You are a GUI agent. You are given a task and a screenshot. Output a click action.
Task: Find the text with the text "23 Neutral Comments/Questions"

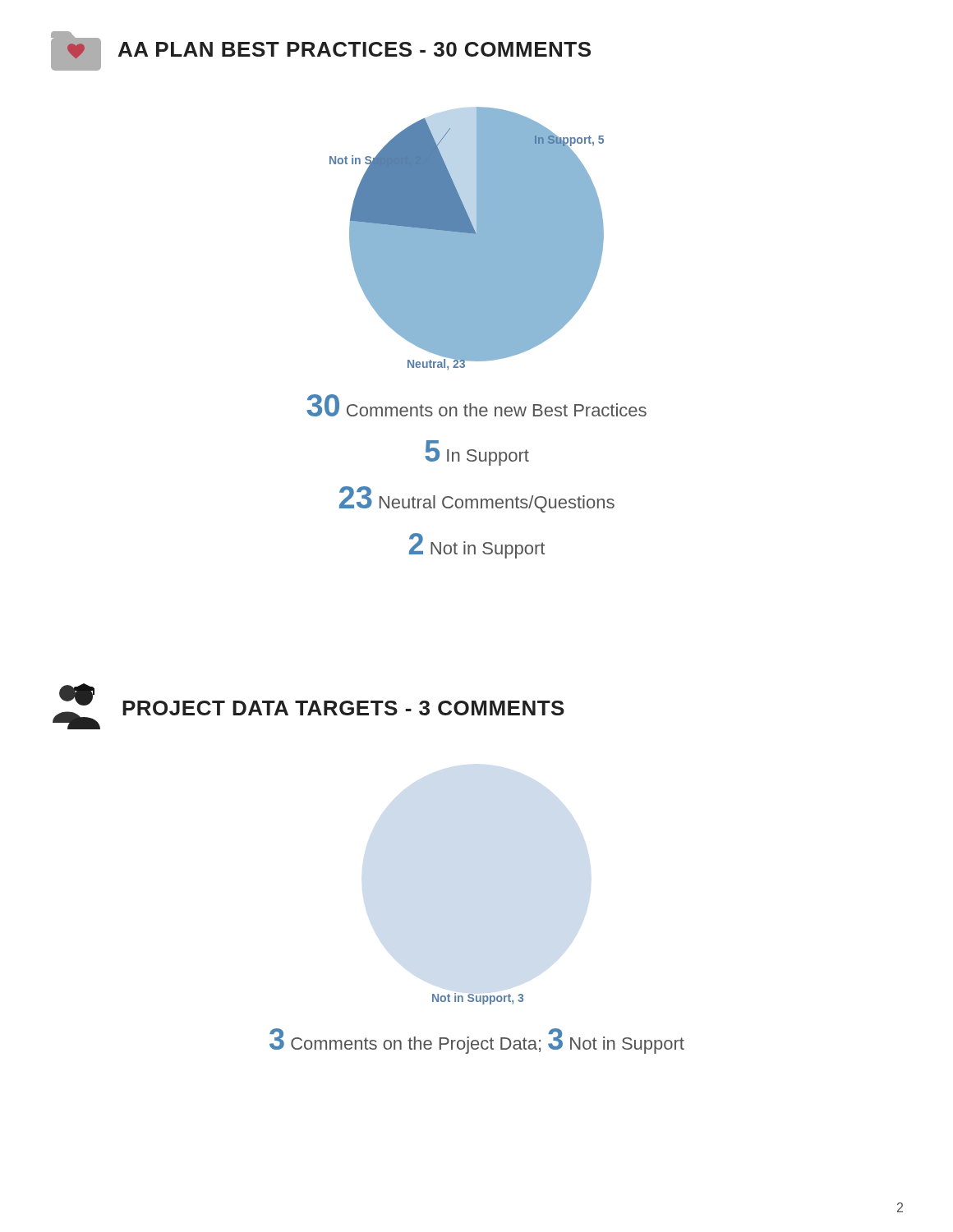click(x=476, y=498)
